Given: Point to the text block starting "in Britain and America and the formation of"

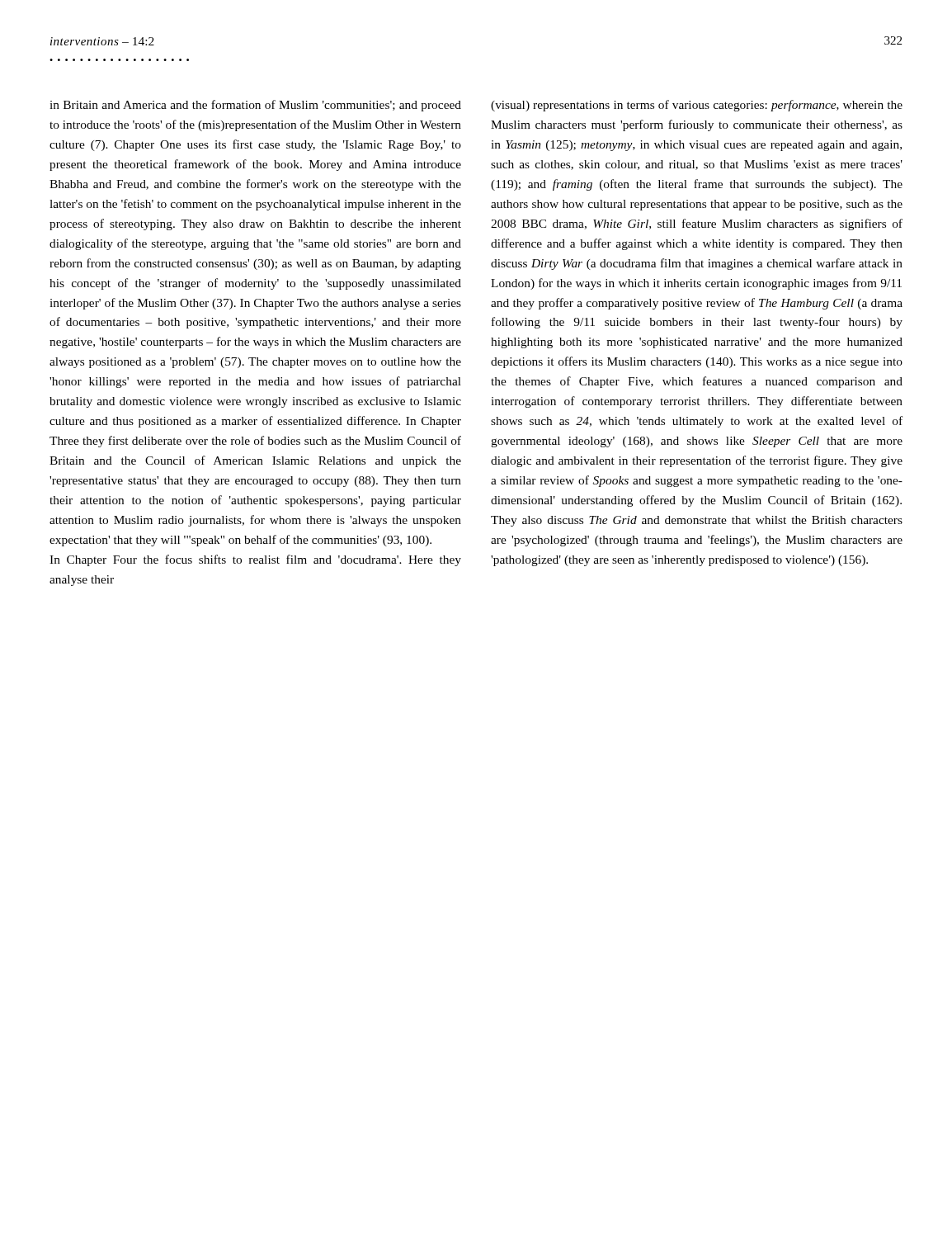Looking at the screenshot, I should (x=255, y=342).
